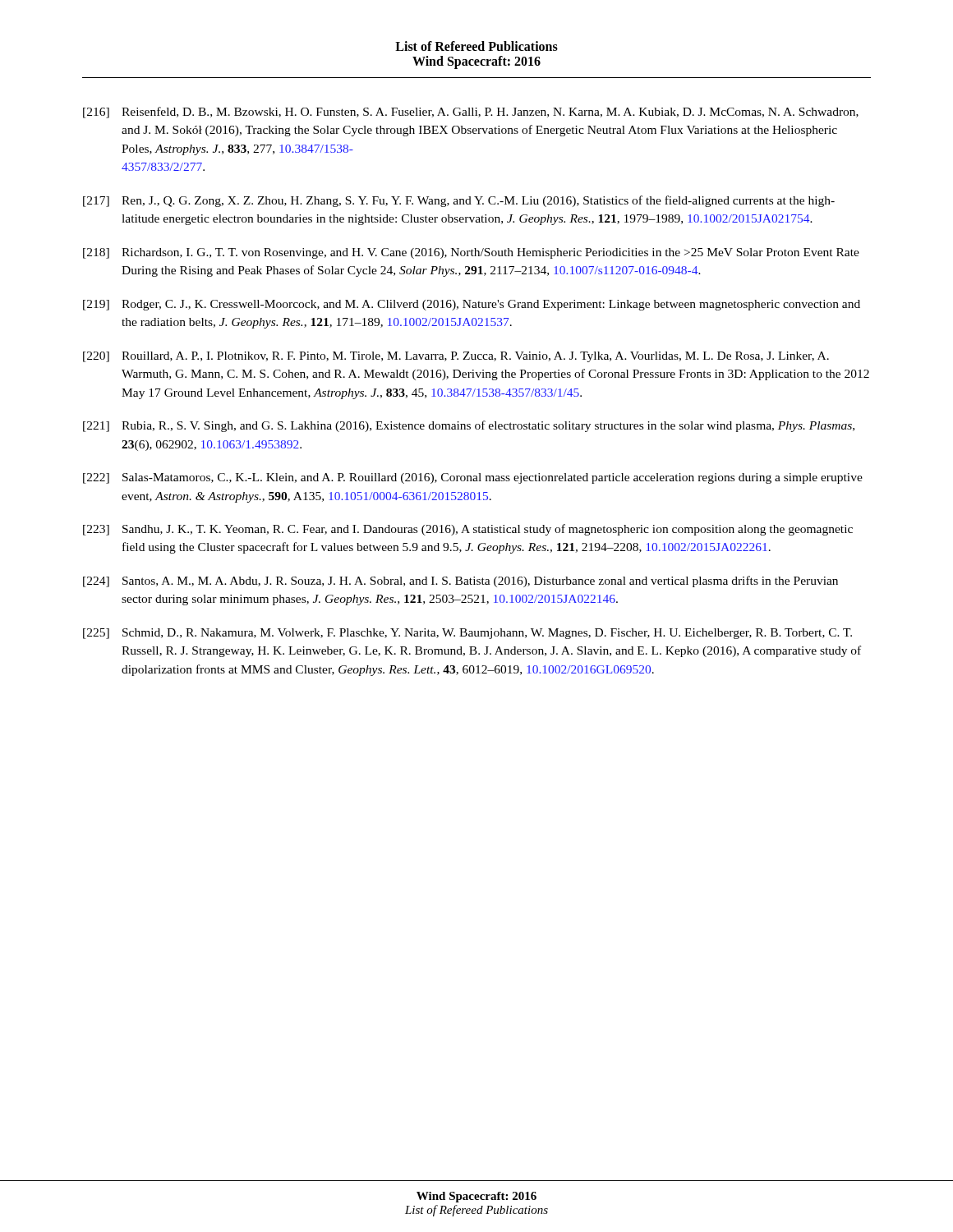
Task: Click the passage that begins "[220] Rouillard, A. P., I. Plotnikov, R."
Action: pyautogui.click(x=476, y=374)
